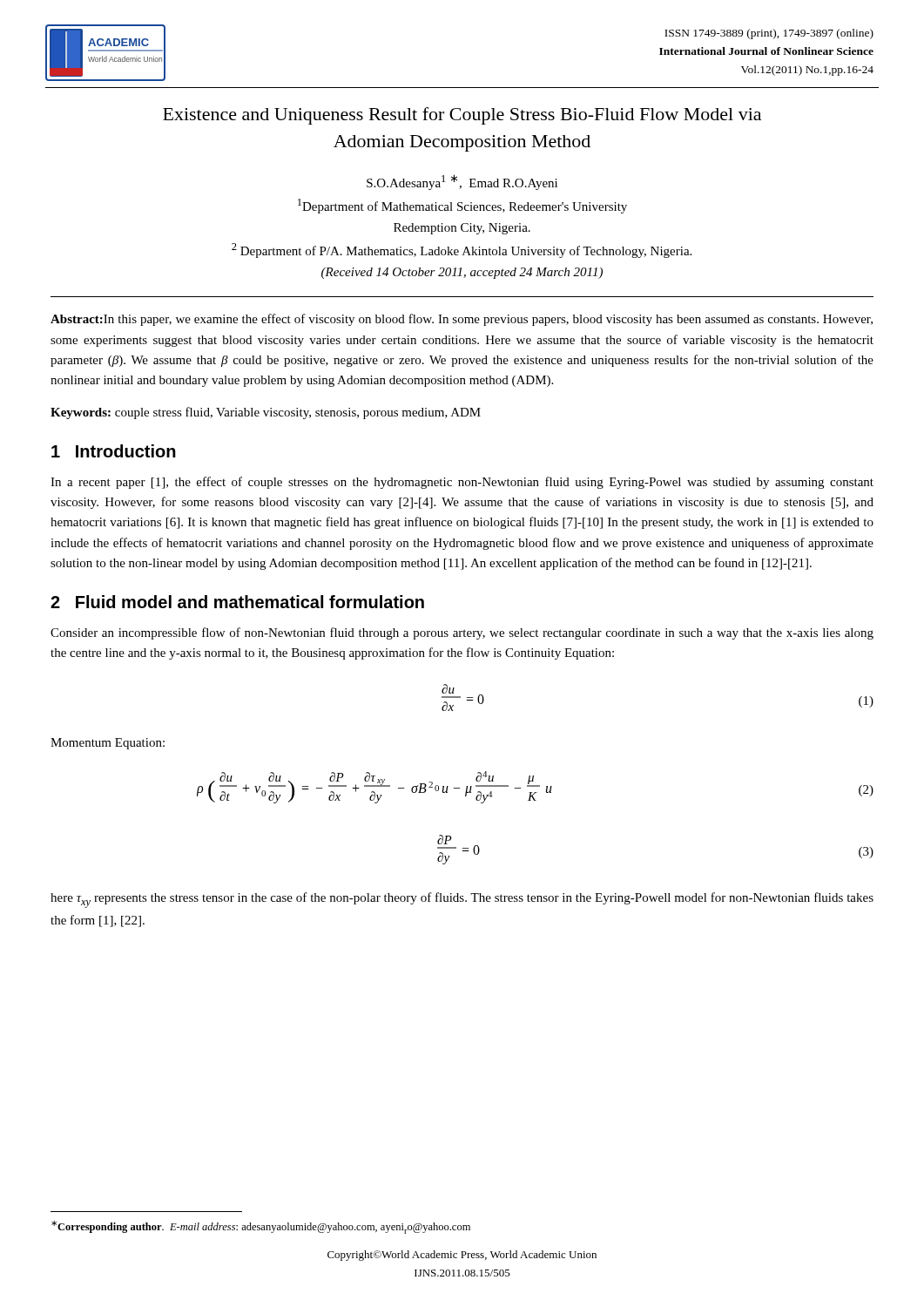Where is the section header that starts "2 Fluid model and mathematical"?
924x1307 pixels.
[238, 602]
